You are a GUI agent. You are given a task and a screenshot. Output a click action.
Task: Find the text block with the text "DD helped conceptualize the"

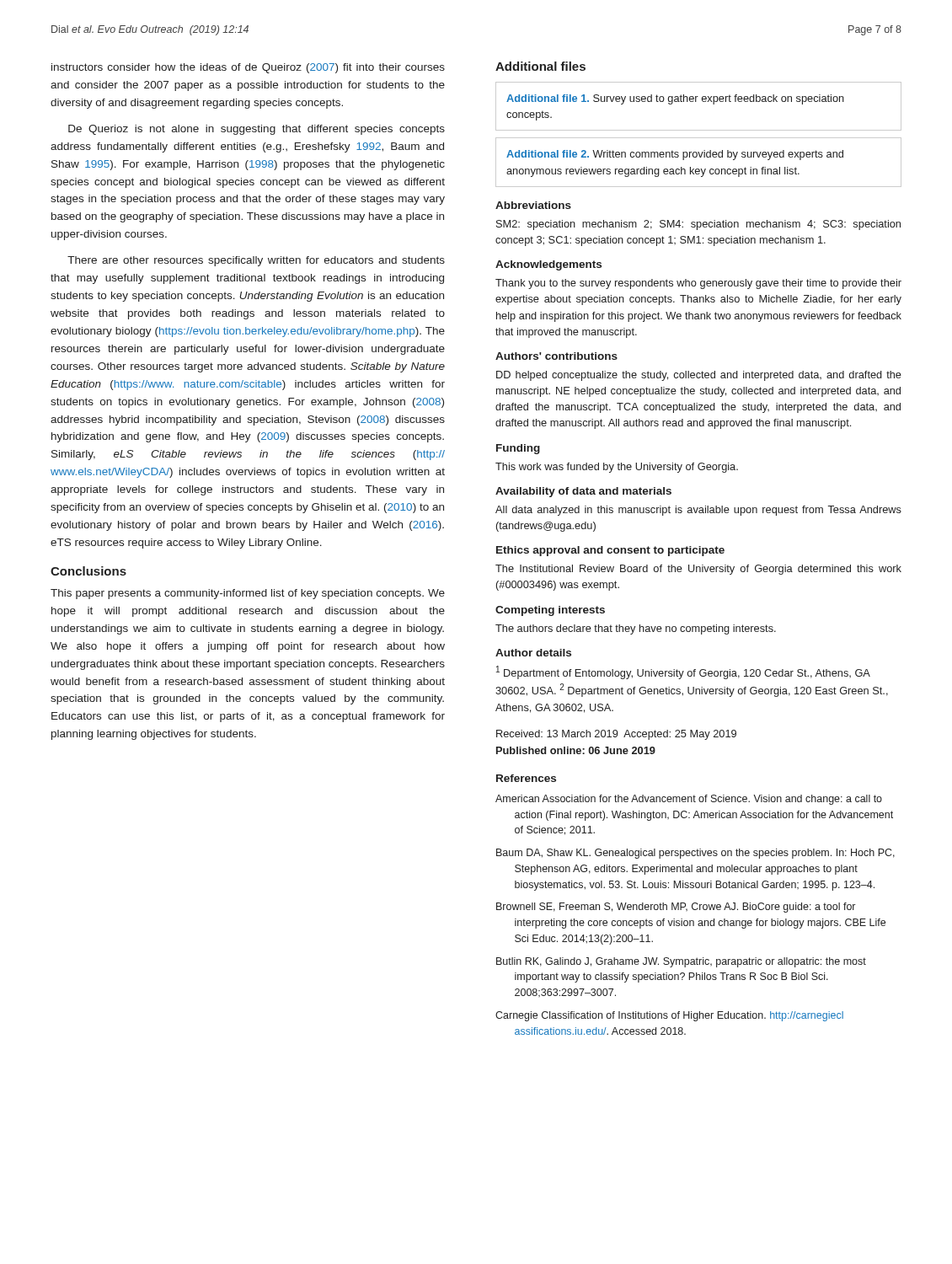tap(698, 399)
